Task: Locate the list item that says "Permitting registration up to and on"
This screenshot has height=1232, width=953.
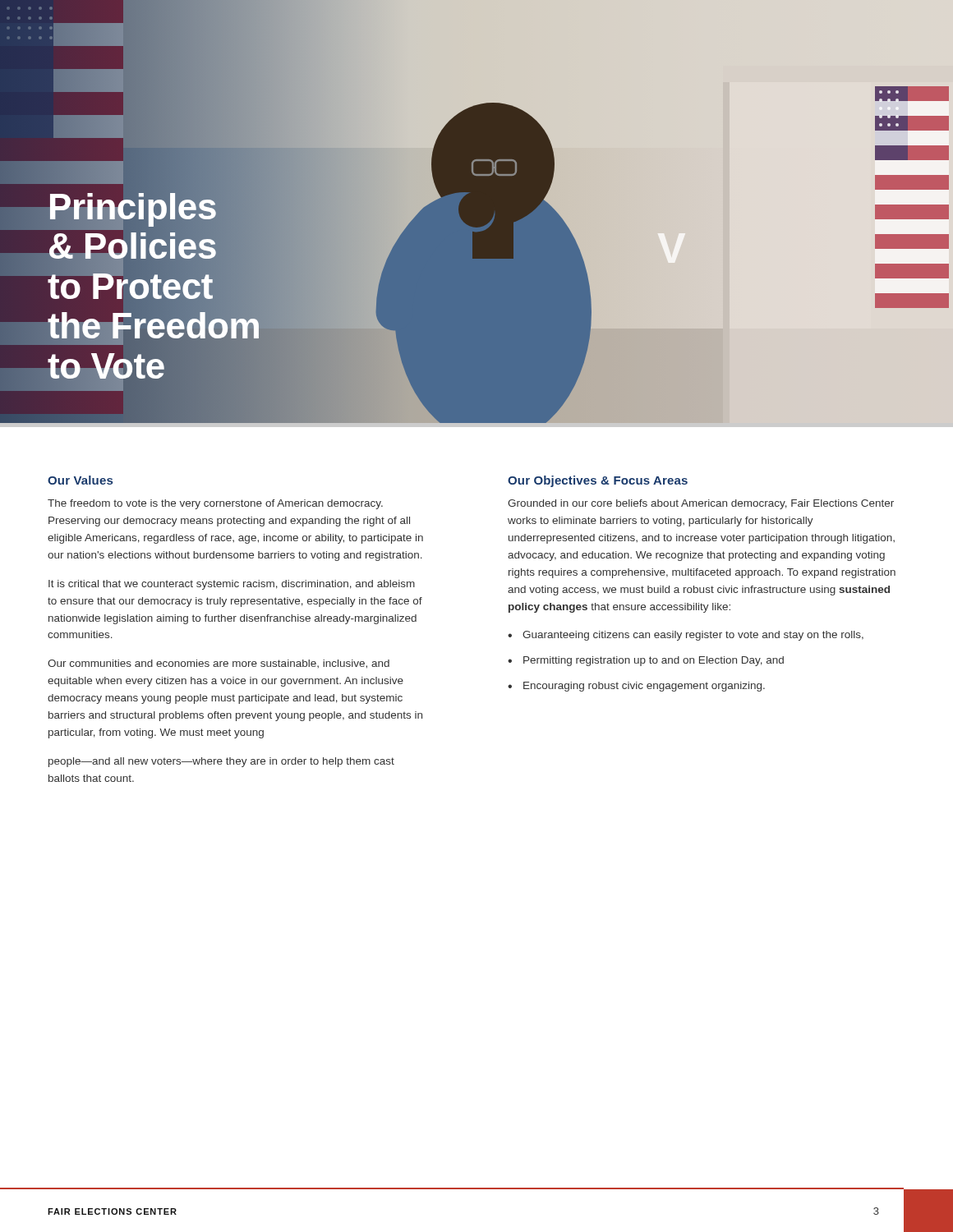Action: (x=705, y=661)
